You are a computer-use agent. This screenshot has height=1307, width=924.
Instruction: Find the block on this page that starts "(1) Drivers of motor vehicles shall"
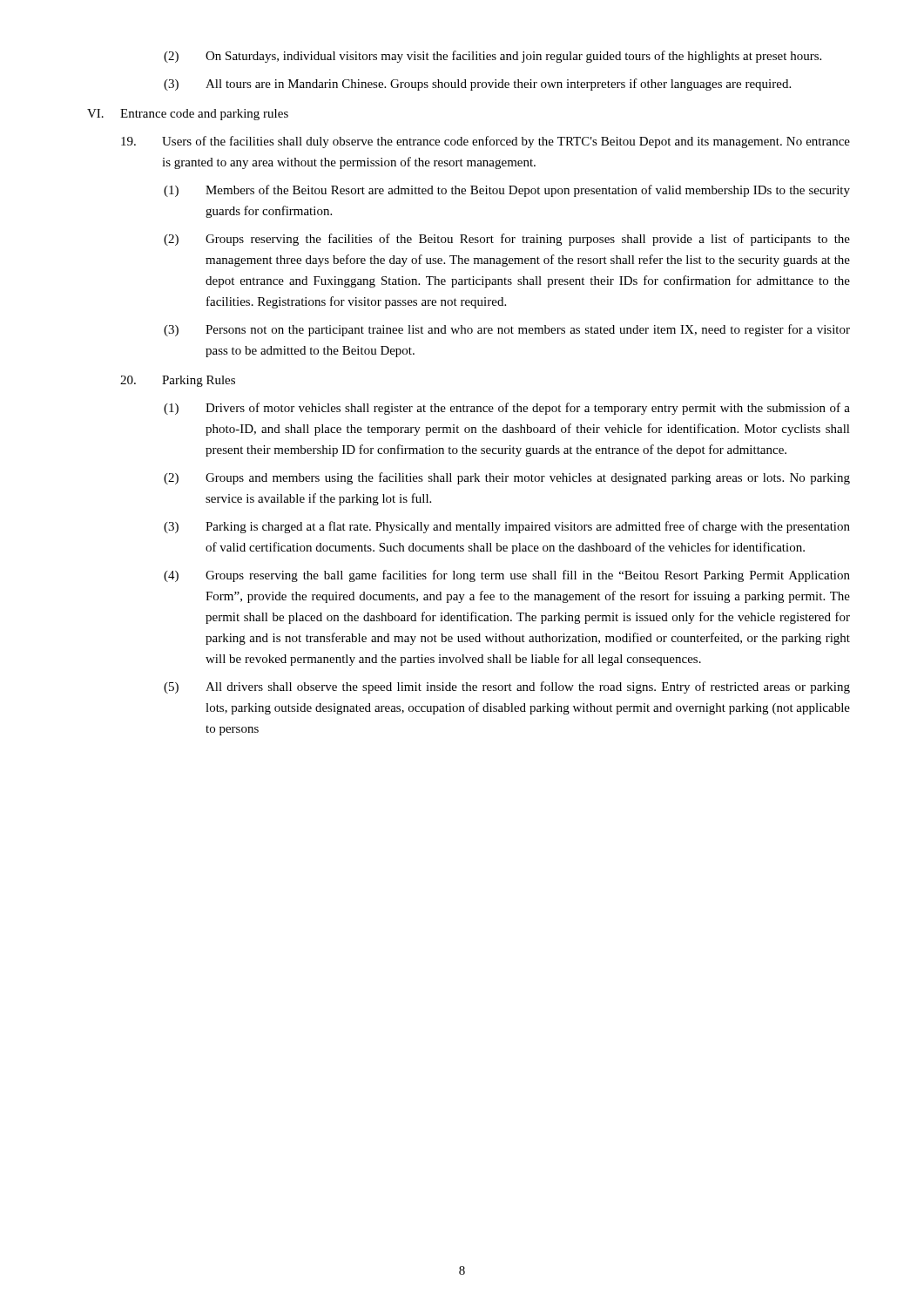pos(507,429)
